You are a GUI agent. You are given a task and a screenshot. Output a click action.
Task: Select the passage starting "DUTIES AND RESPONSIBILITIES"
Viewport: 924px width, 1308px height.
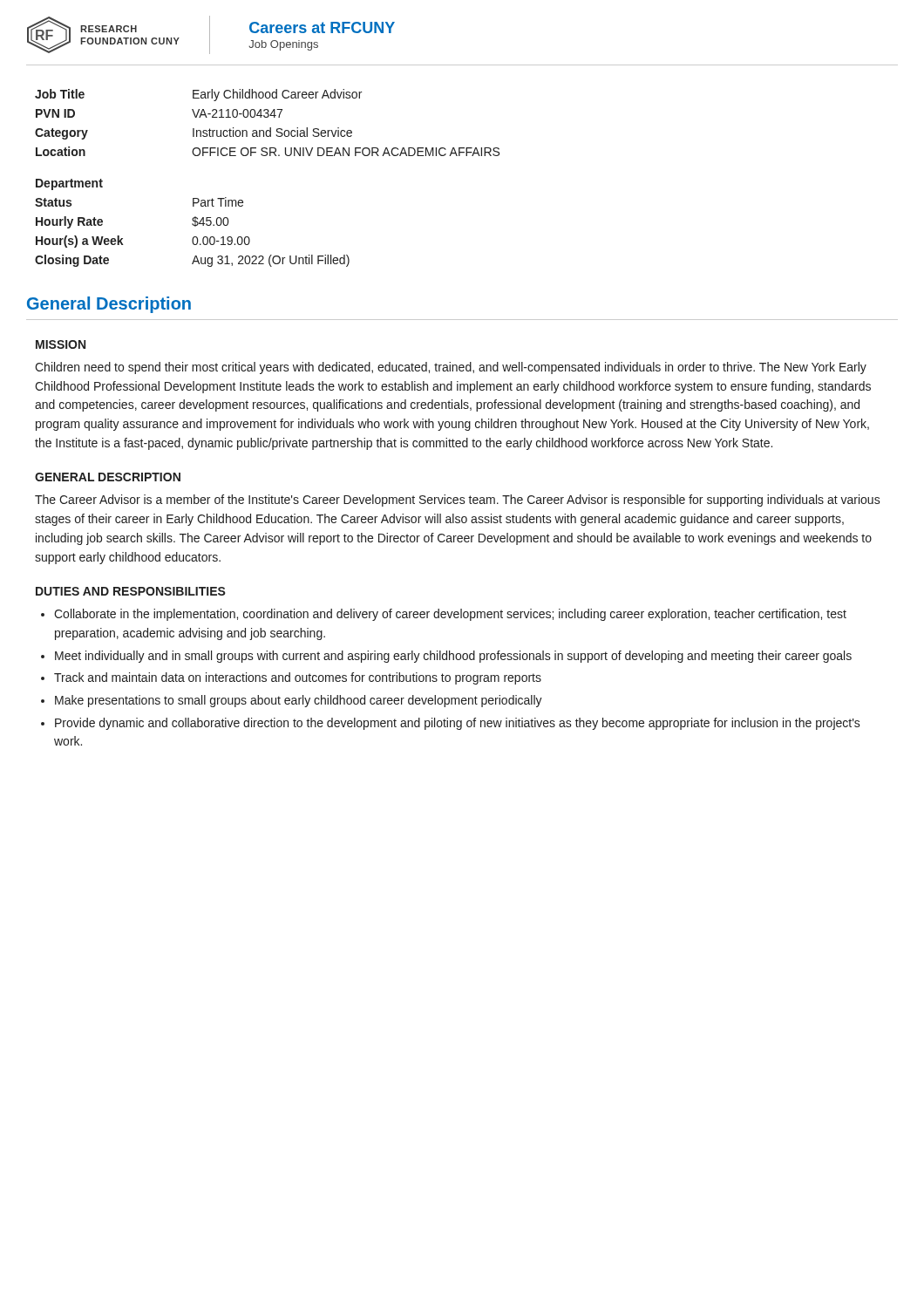(130, 591)
